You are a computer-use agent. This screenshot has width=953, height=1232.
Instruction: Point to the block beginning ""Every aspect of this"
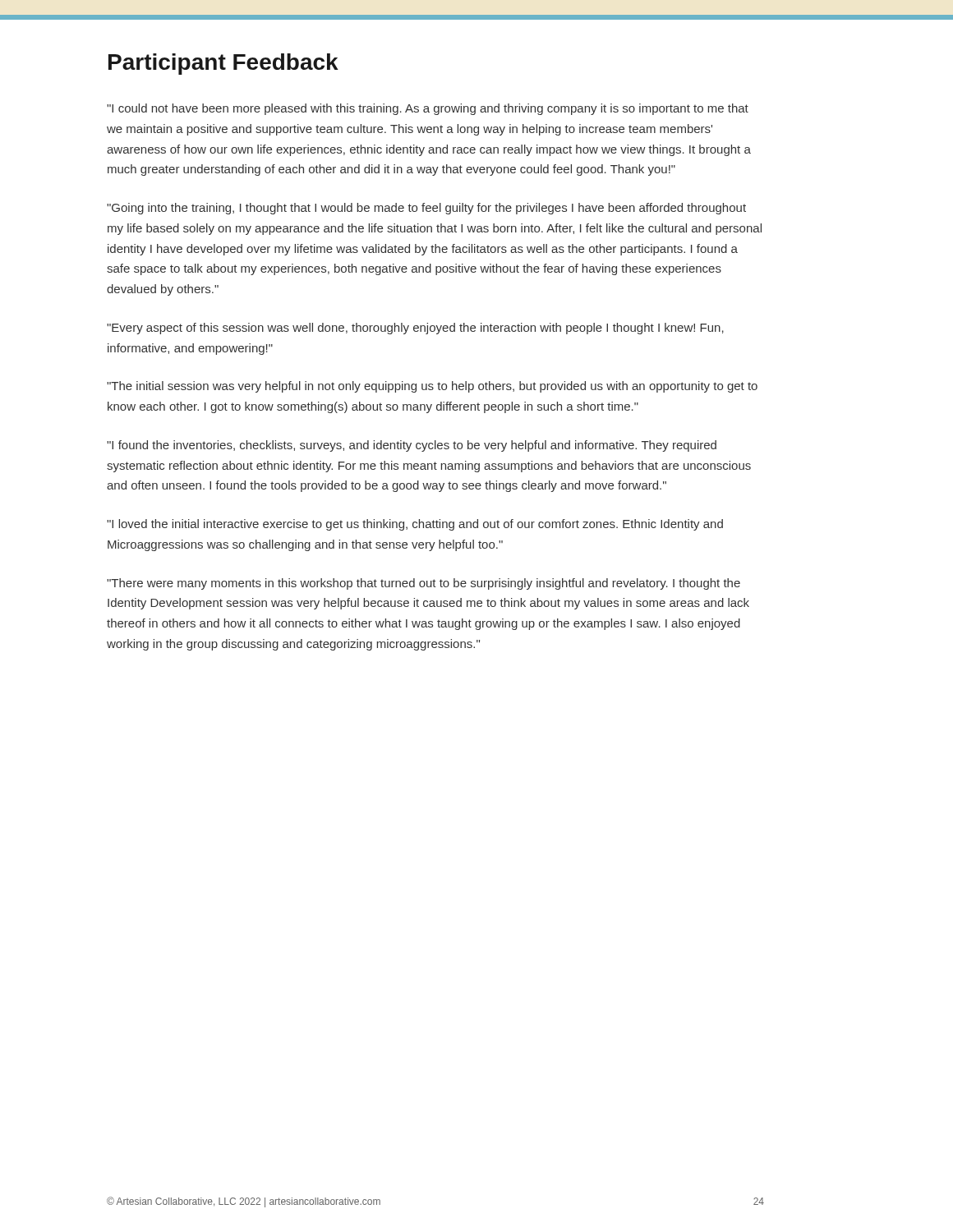(x=416, y=337)
